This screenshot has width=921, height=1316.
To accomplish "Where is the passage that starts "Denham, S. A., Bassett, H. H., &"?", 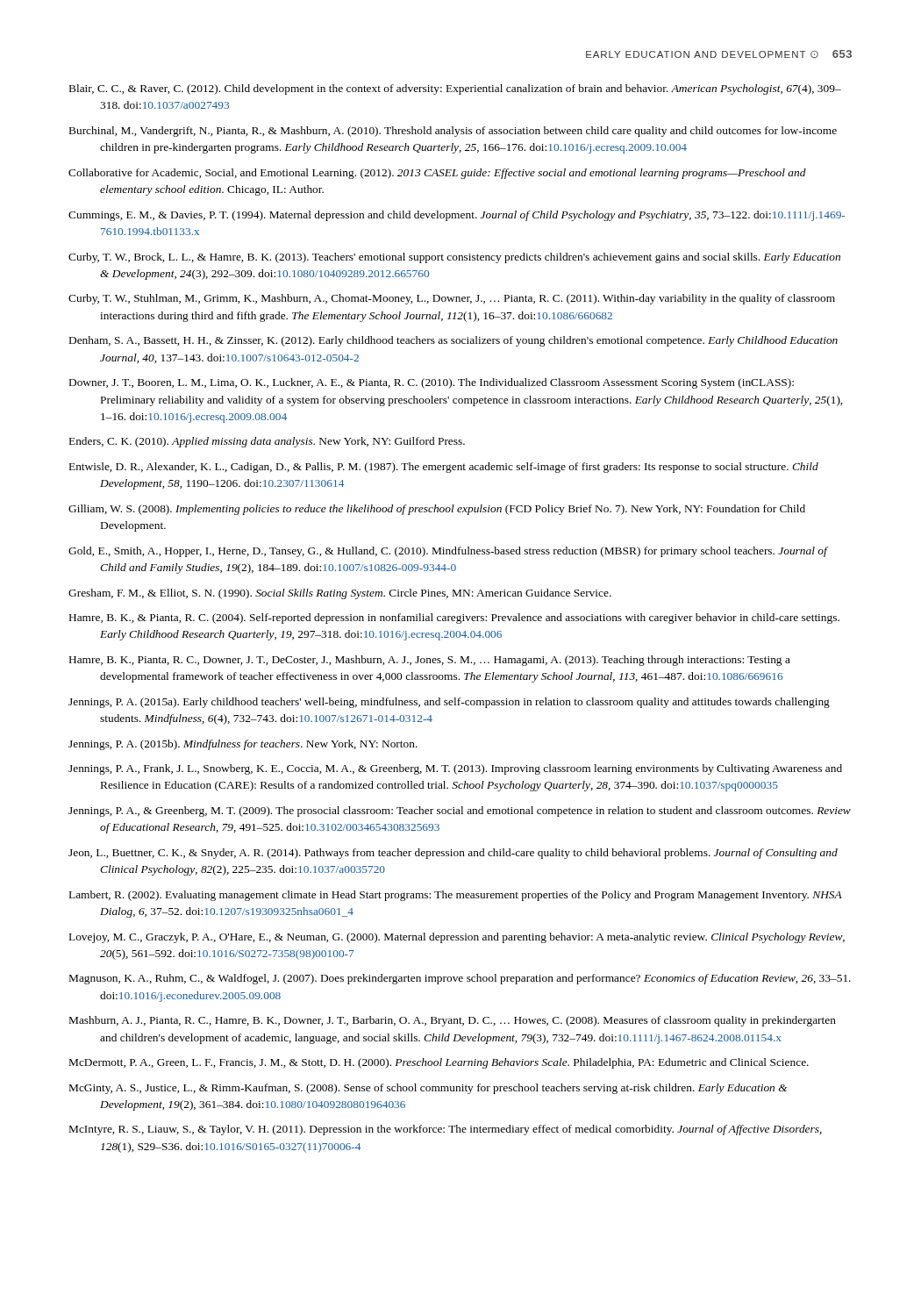I will [453, 349].
